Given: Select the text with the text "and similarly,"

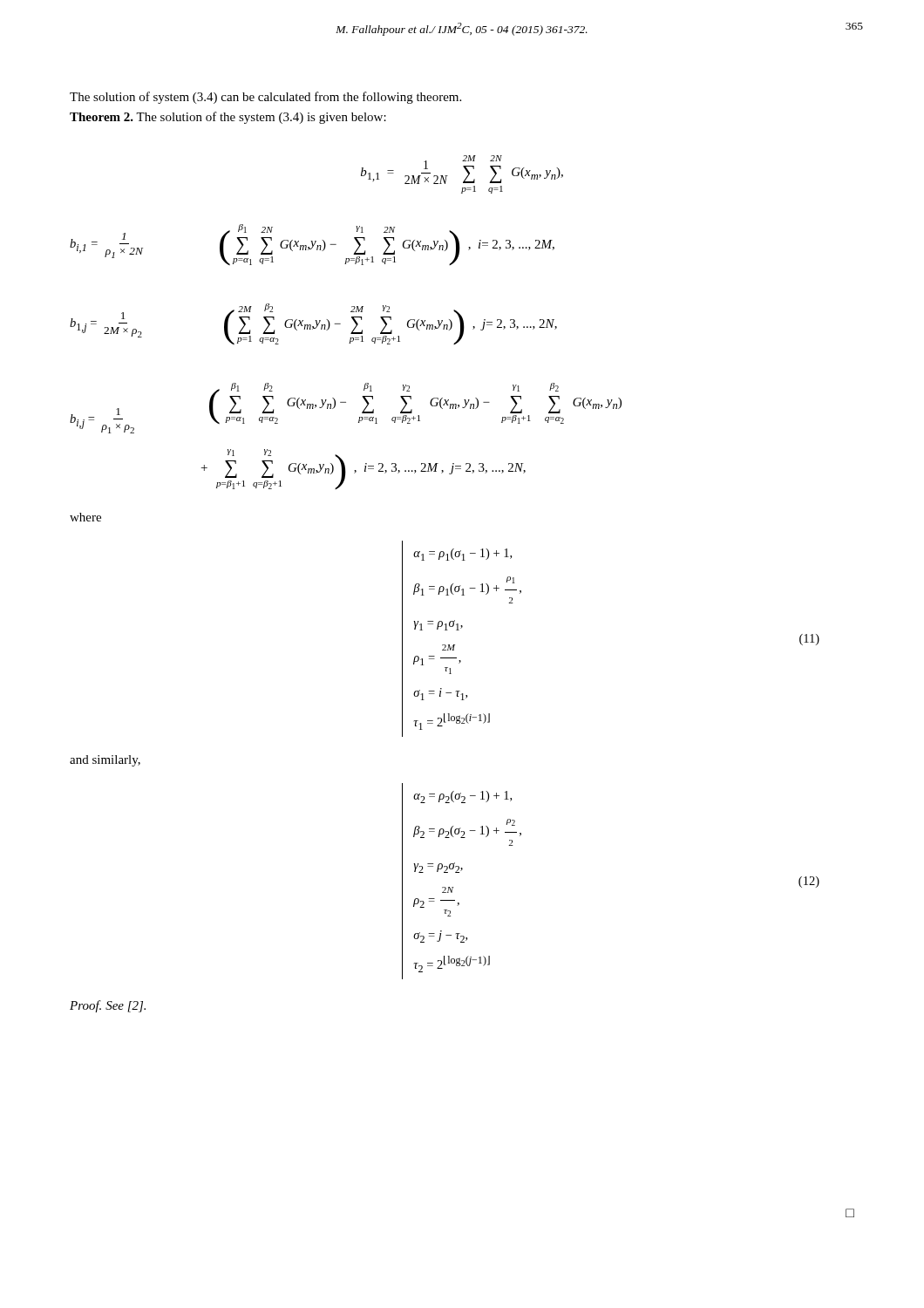Looking at the screenshot, I should click(105, 759).
